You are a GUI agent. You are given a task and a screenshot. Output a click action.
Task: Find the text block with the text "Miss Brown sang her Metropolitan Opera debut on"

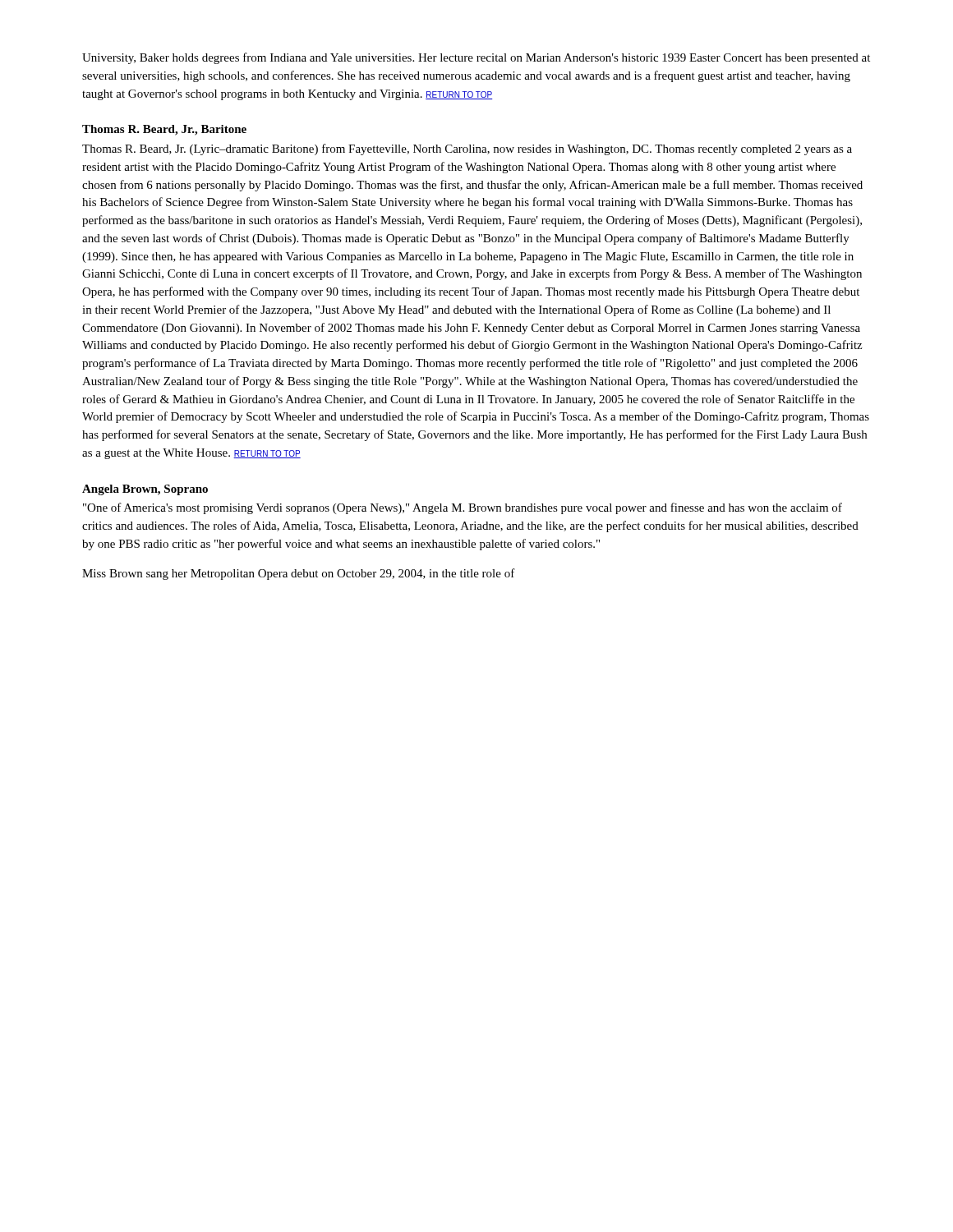(x=298, y=573)
